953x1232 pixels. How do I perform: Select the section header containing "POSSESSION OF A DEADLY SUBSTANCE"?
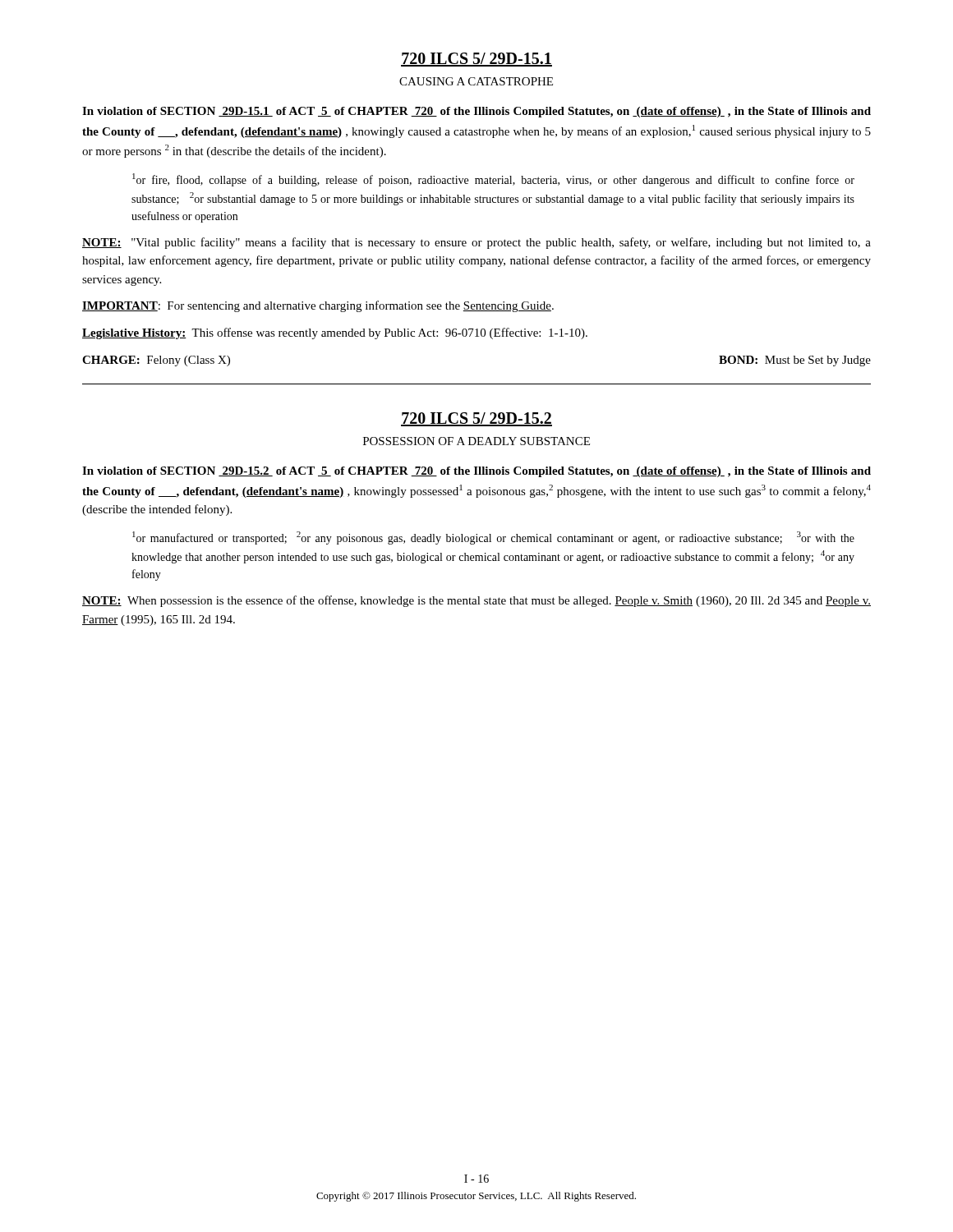[476, 441]
